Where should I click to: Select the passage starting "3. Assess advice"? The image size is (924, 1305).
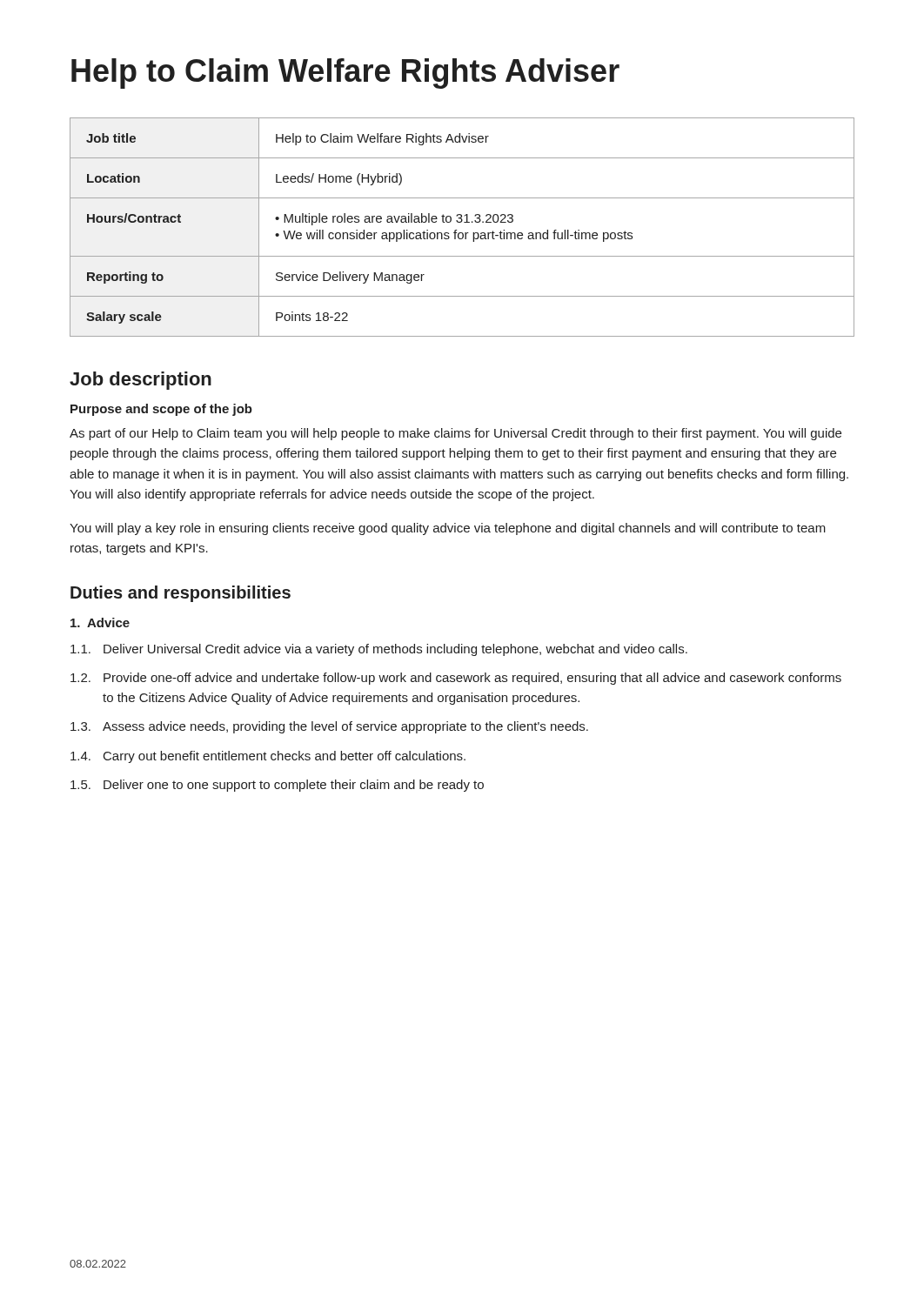point(462,727)
